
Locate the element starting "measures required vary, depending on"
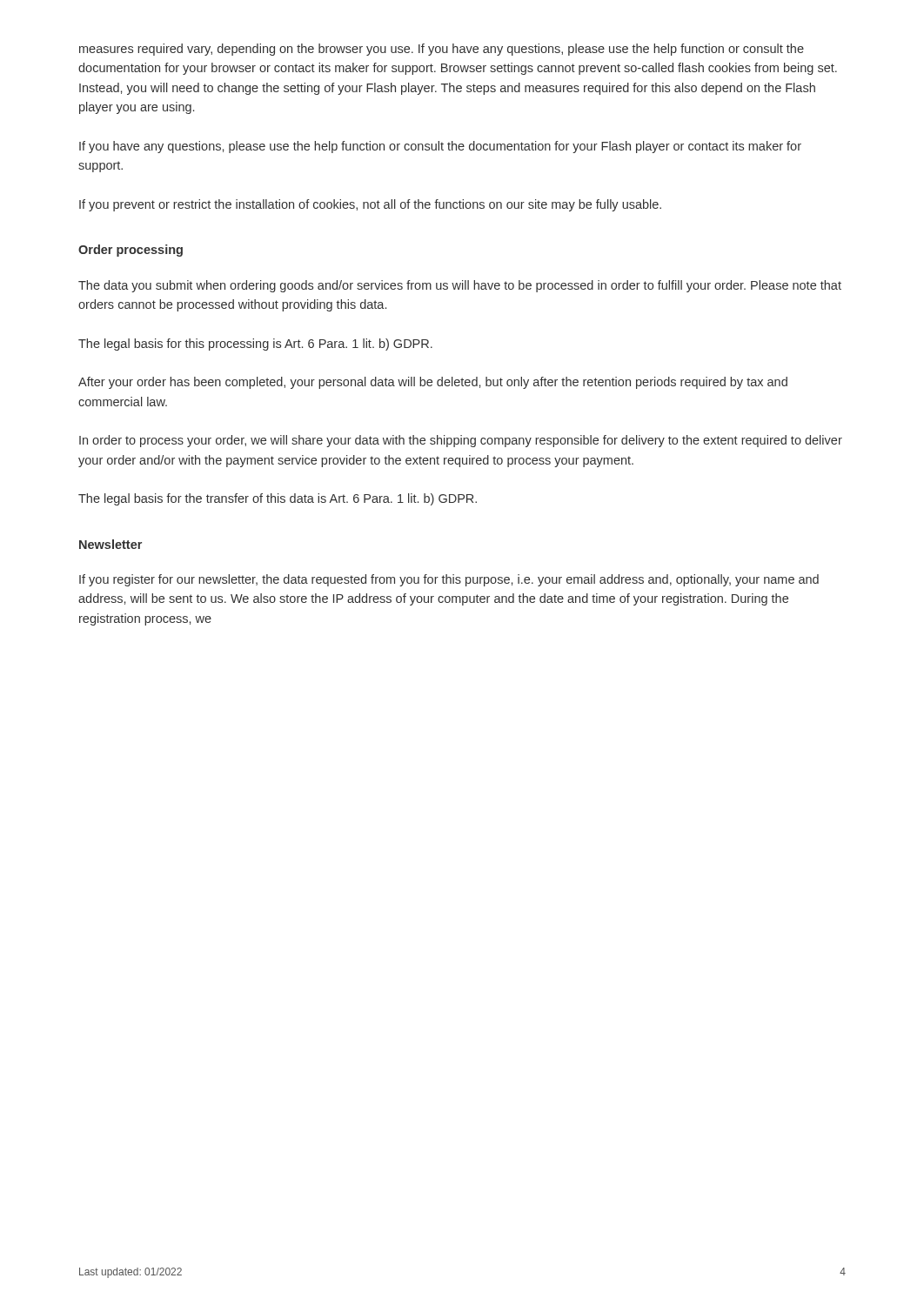point(458,78)
